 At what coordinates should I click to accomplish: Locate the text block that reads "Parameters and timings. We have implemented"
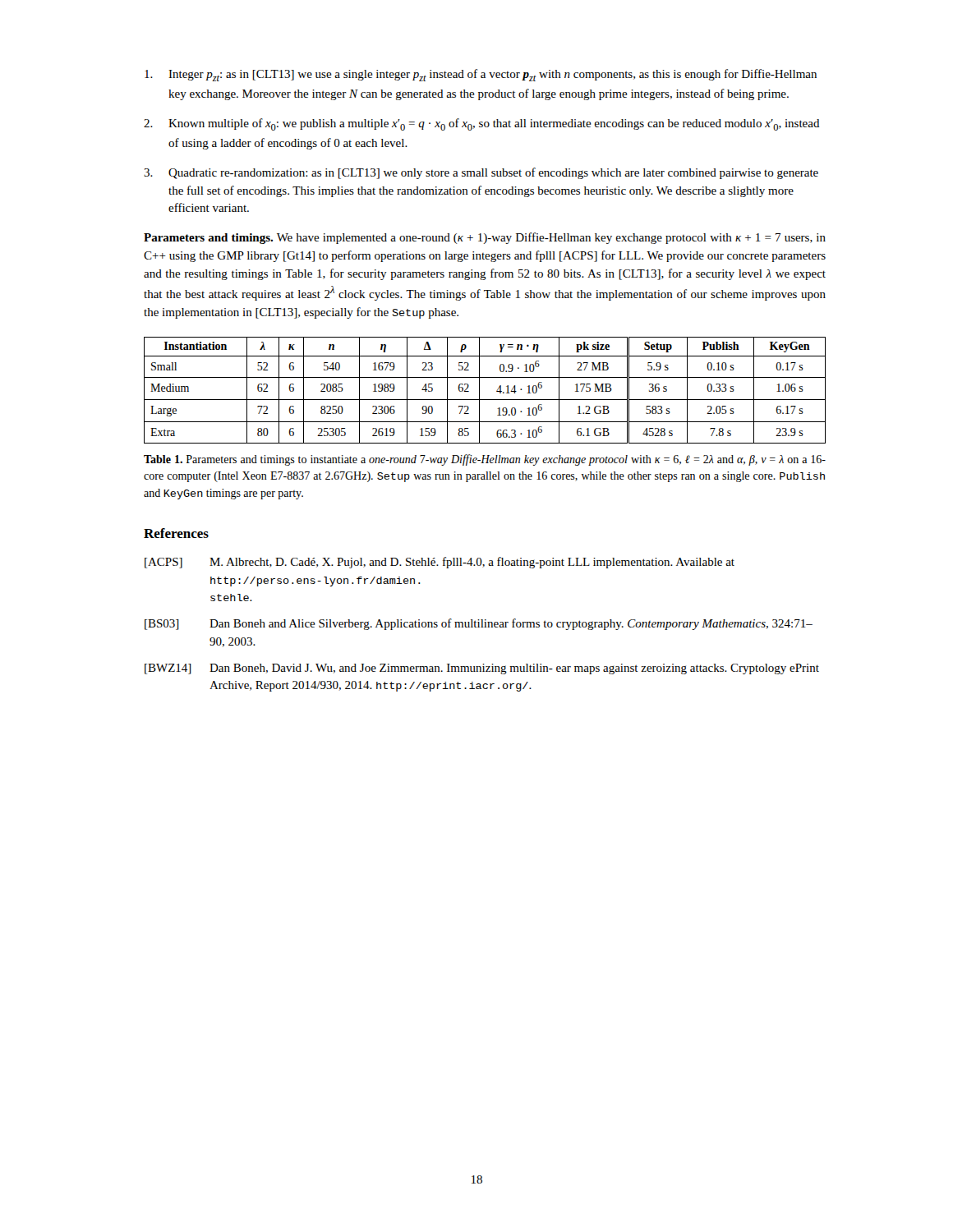(485, 275)
